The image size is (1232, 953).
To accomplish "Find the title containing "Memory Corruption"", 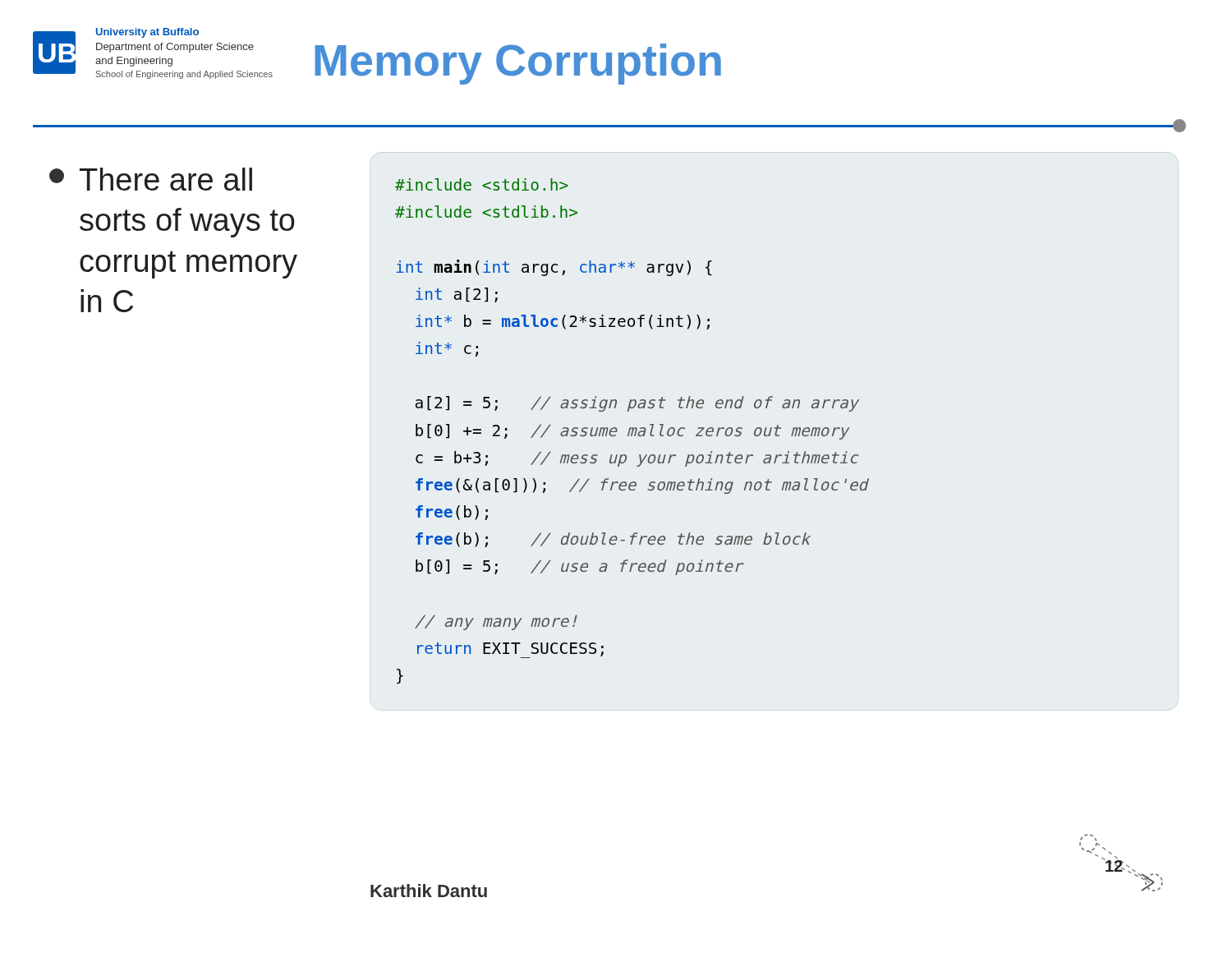I will point(518,60).
